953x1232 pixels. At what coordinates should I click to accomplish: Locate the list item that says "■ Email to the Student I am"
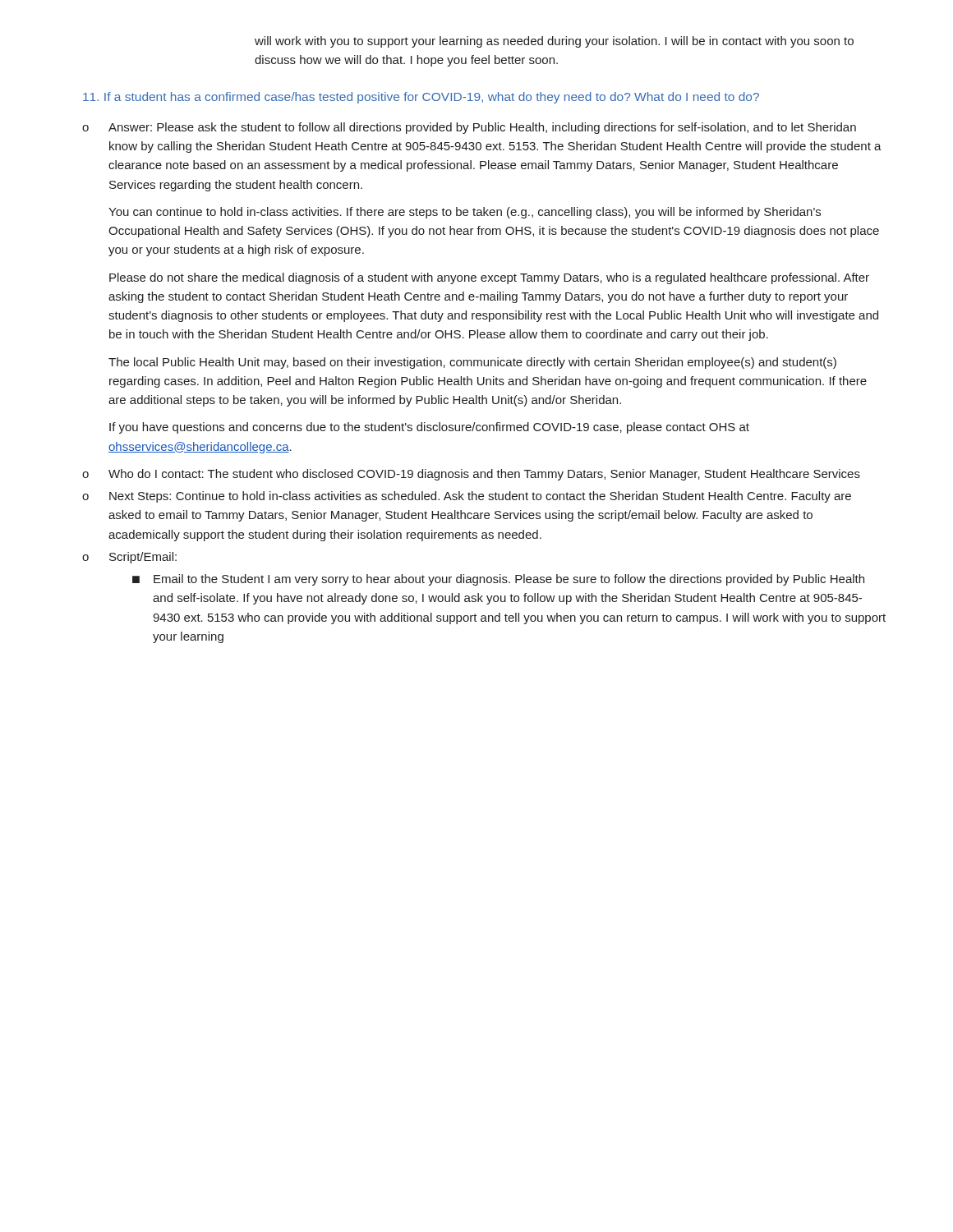click(509, 607)
